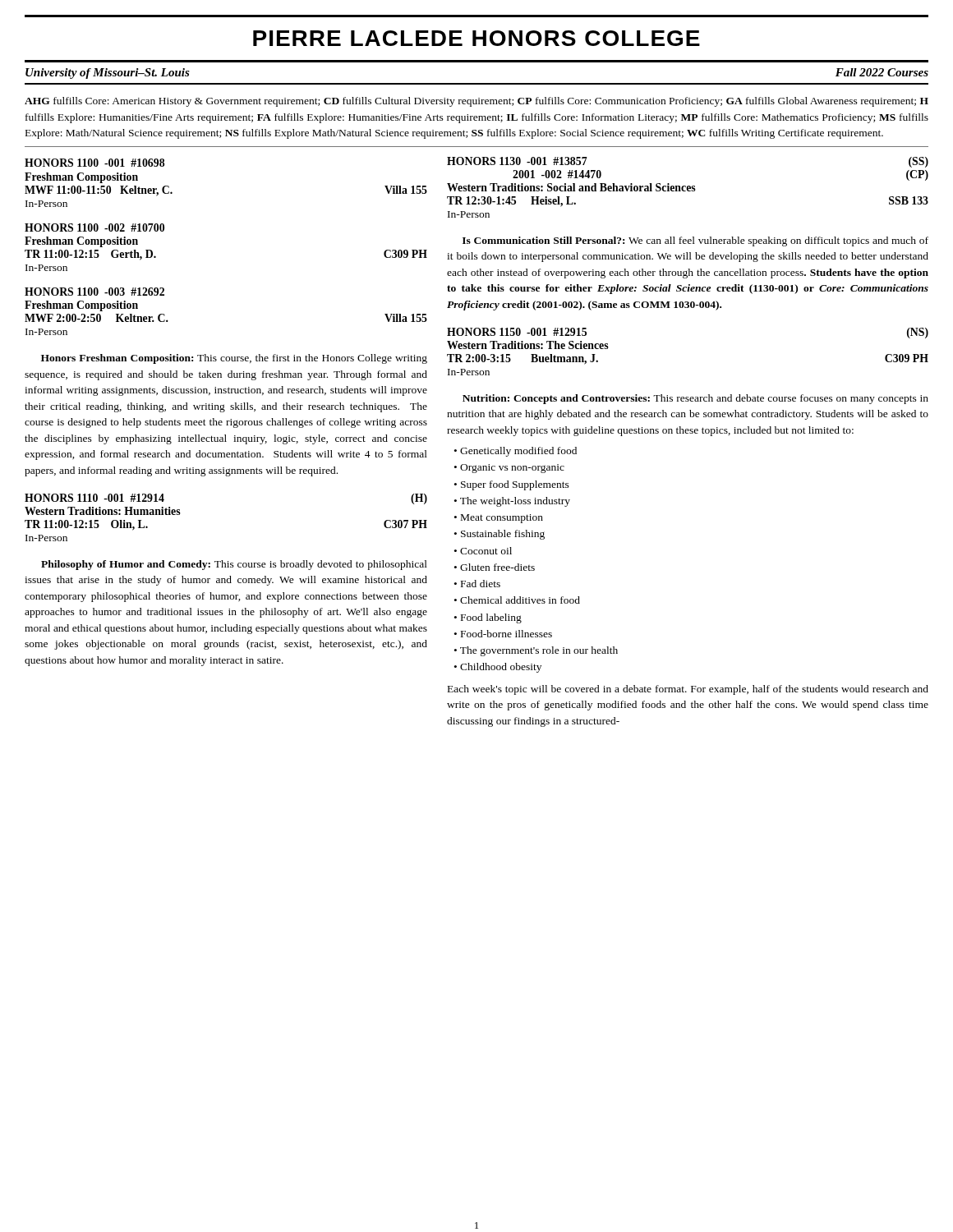Screen dimensions: 1232x953
Task: Where does it say "• Food labeling"?
Action: (x=488, y=617)
